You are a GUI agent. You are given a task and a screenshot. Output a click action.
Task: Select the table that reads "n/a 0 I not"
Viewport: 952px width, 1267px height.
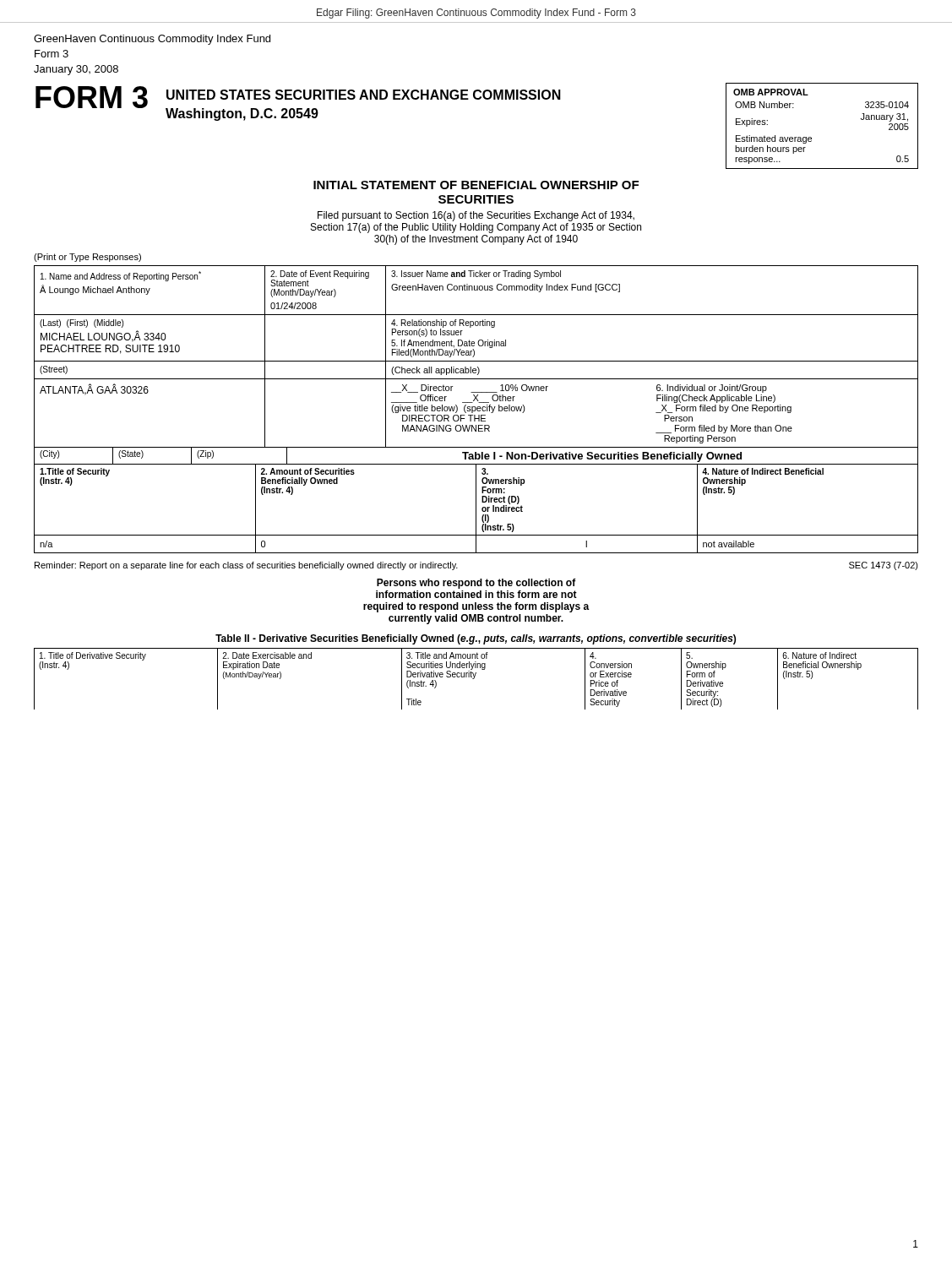tap(476, 544)
